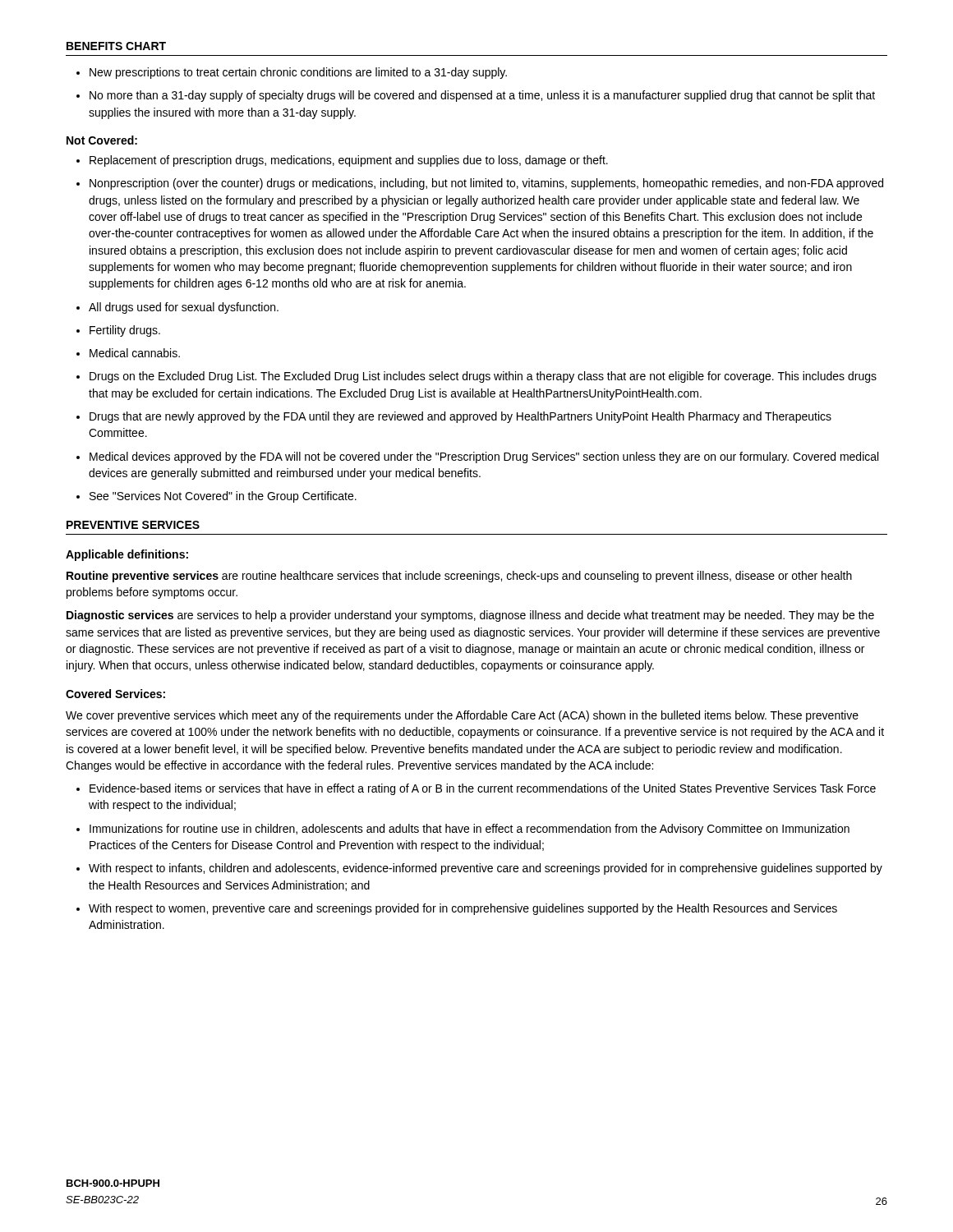Screen dimensions: 1232x953
Task: Where does it say "BENEFITS CHART"?
Action: pyautogui.click(x=476, y=48)
